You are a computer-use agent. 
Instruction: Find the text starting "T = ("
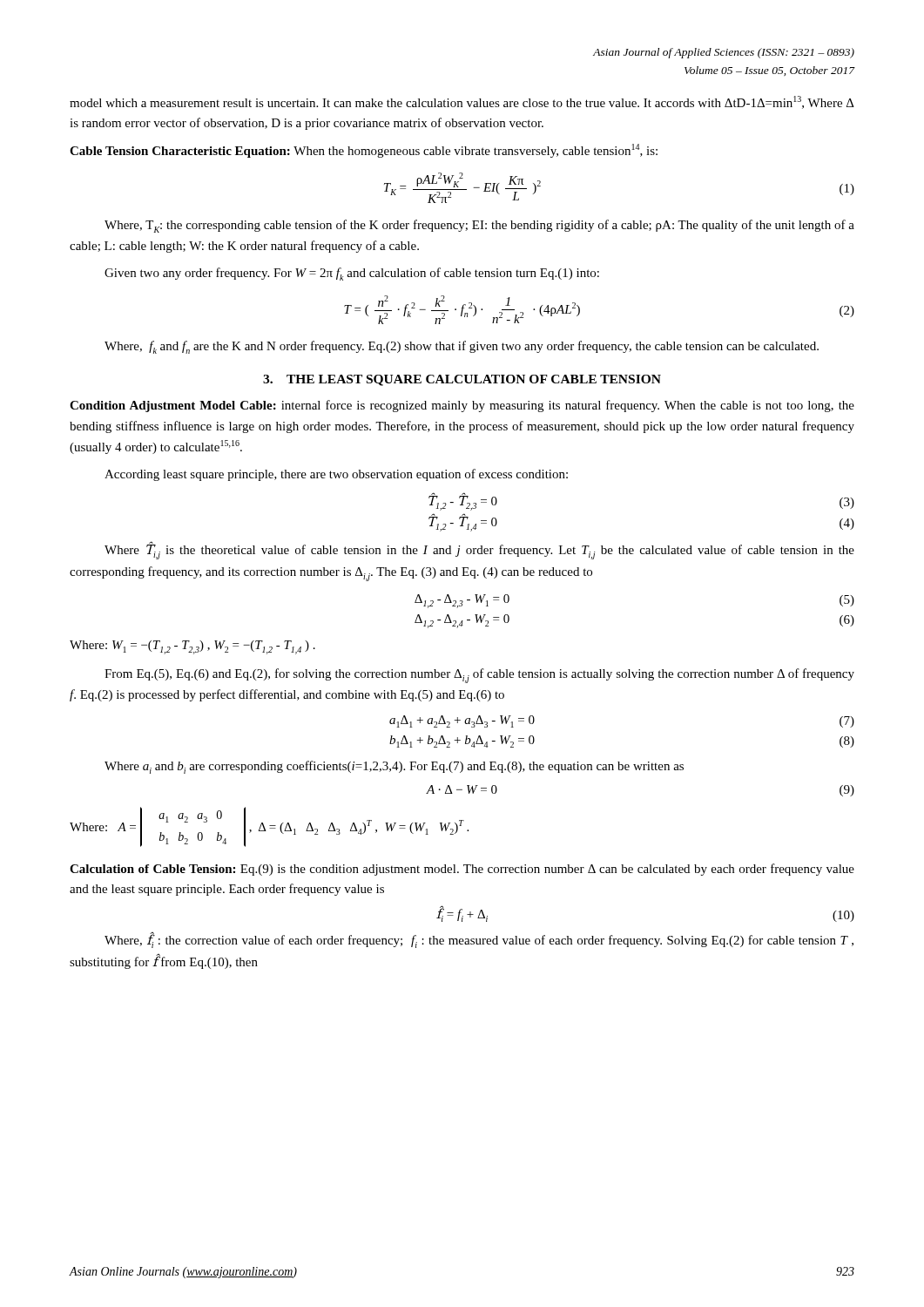coord(464,308)
